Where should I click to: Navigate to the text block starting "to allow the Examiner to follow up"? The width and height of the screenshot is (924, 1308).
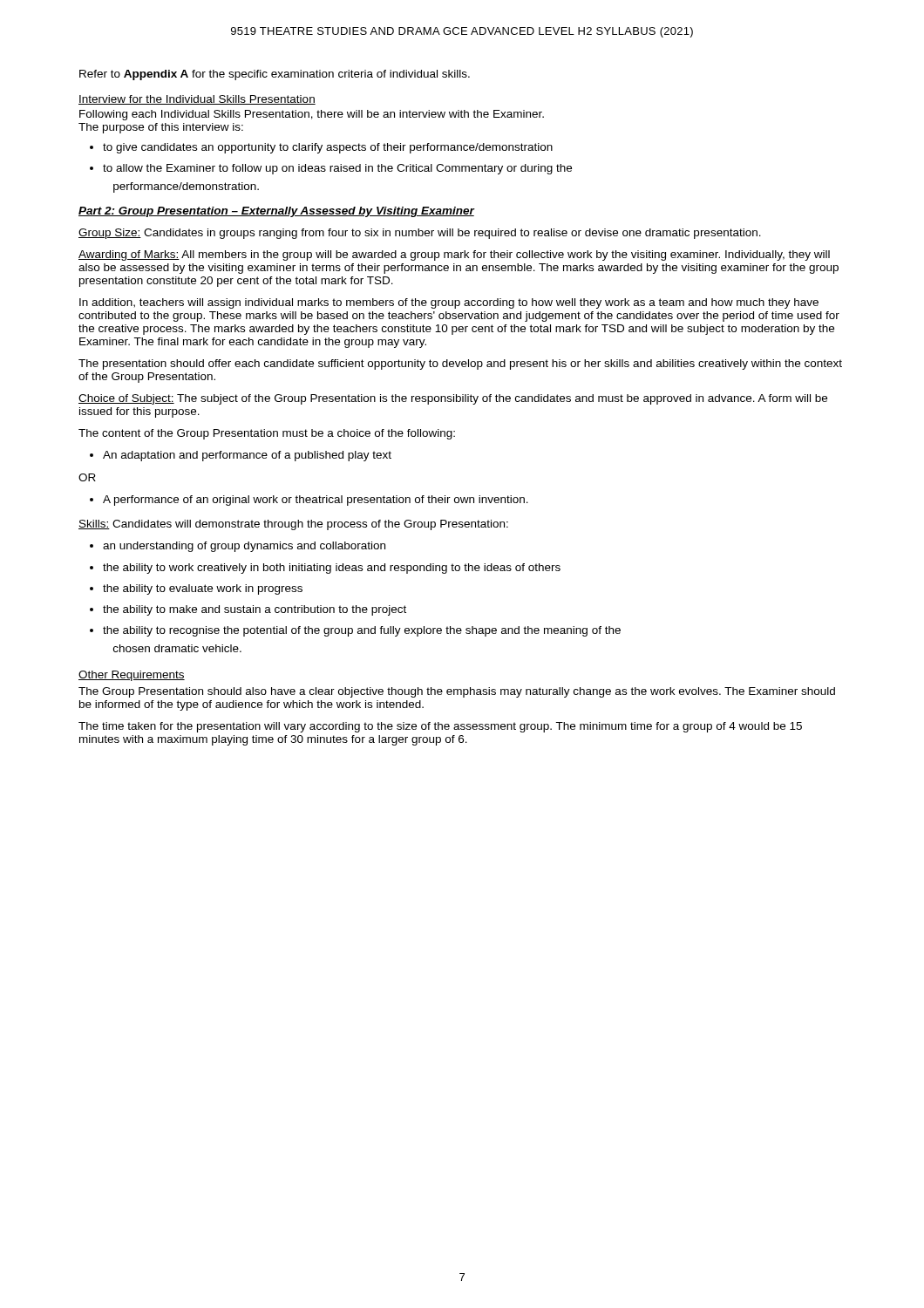pyautogui.click(x=462, y=177)
